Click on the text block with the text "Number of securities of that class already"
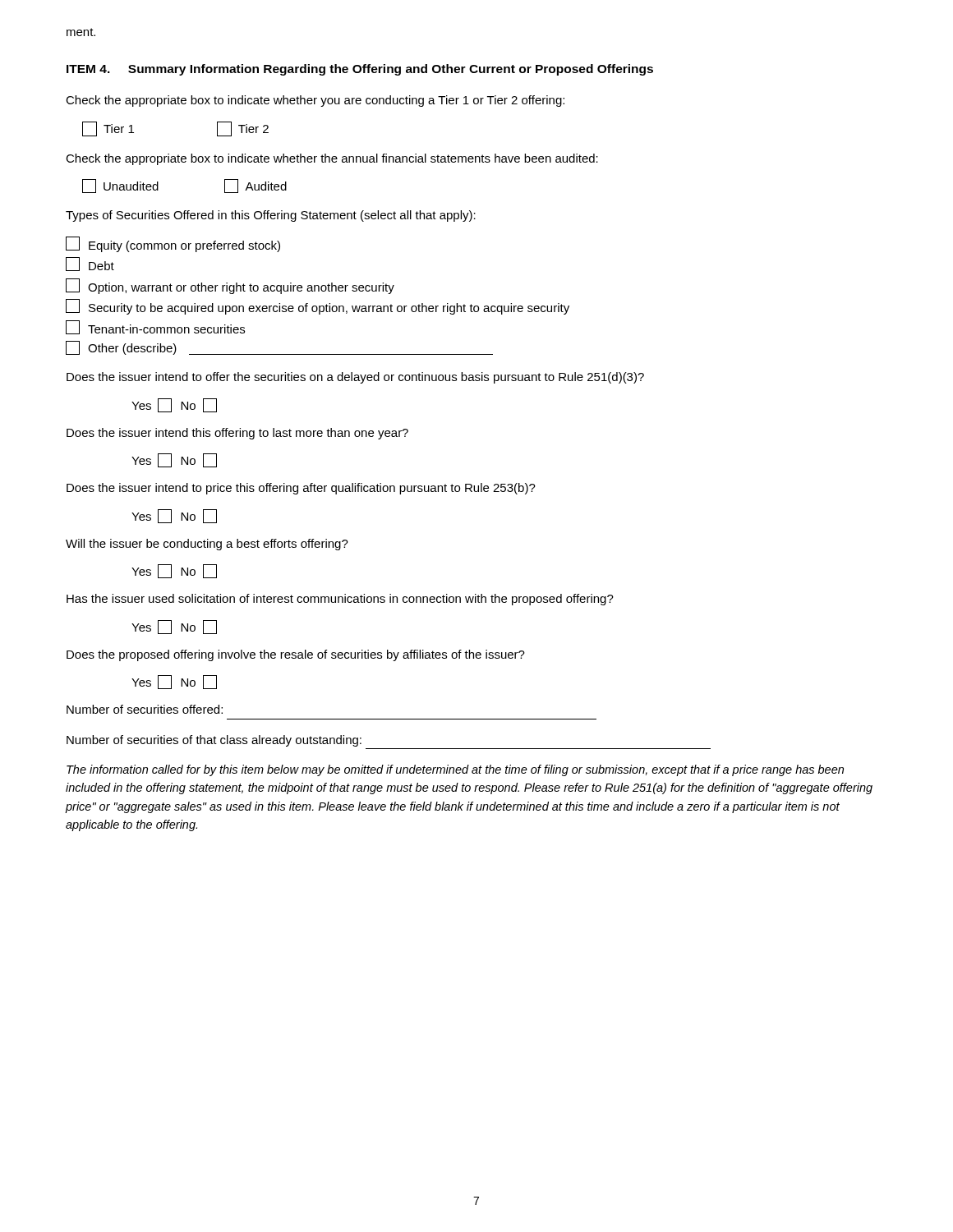The image size is (953, 1232). 388,741
